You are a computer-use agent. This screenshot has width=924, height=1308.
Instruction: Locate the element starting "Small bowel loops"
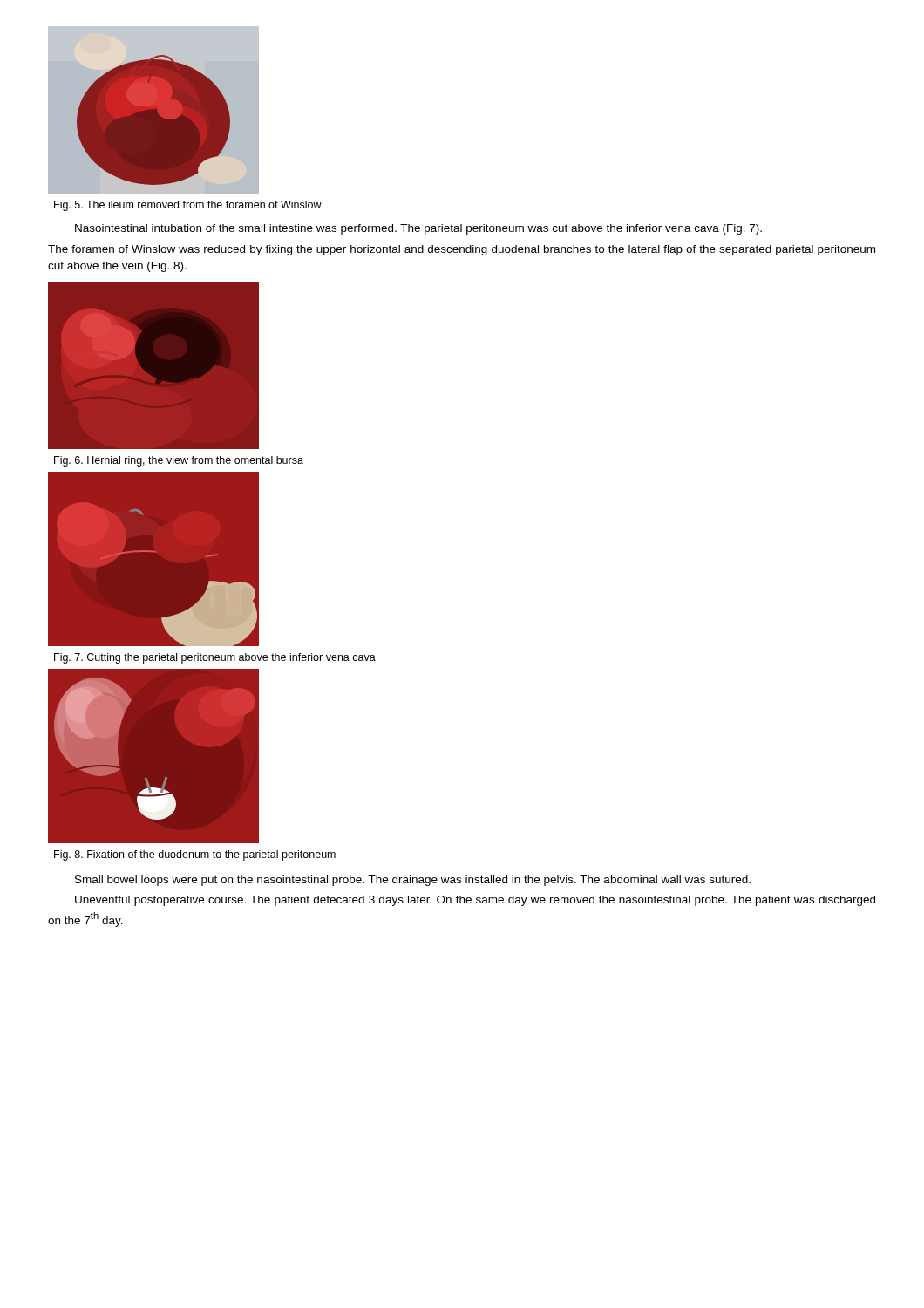tap(413, 879)
